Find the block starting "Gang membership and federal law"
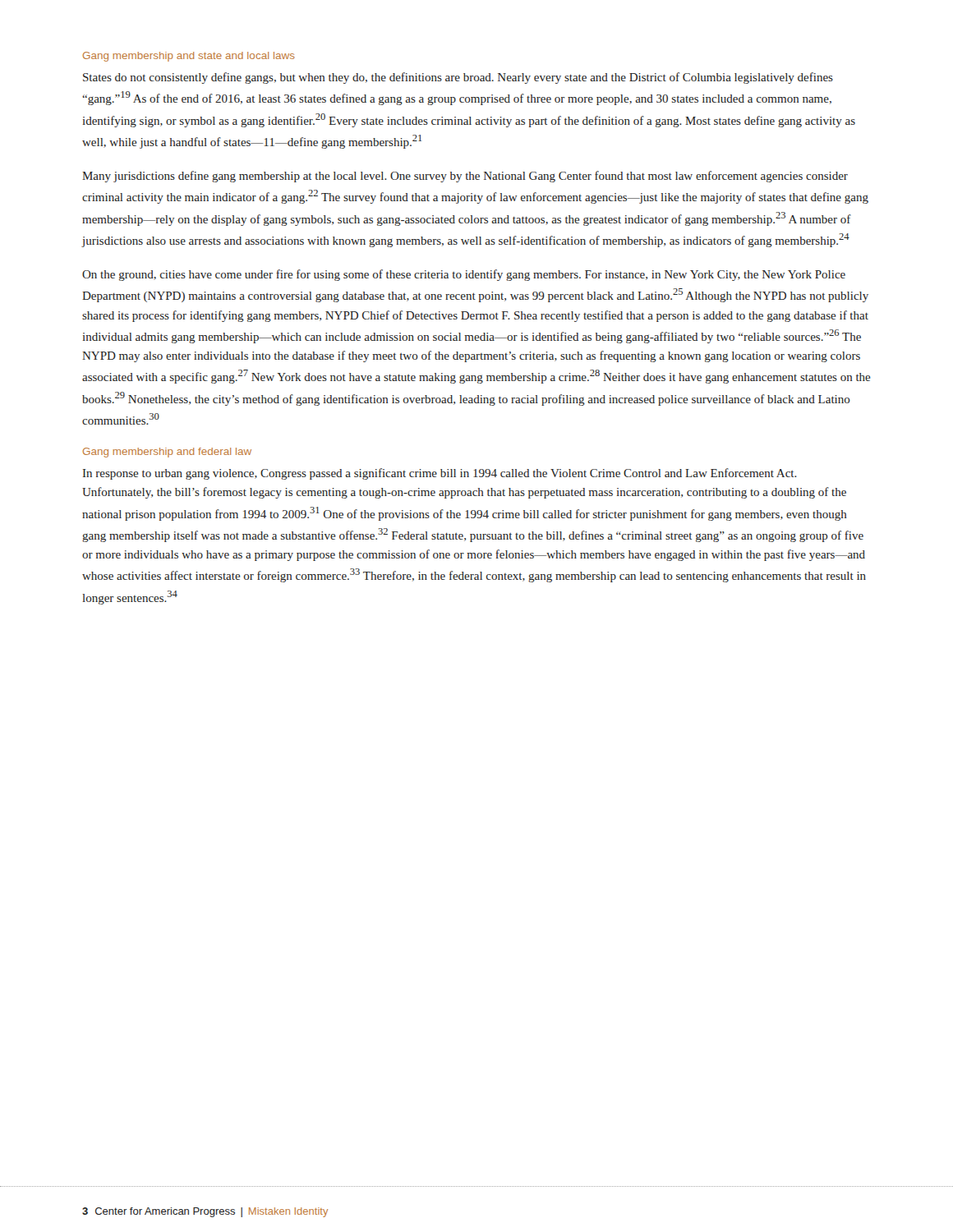953x1232 pixels. (x=167, y=453)
